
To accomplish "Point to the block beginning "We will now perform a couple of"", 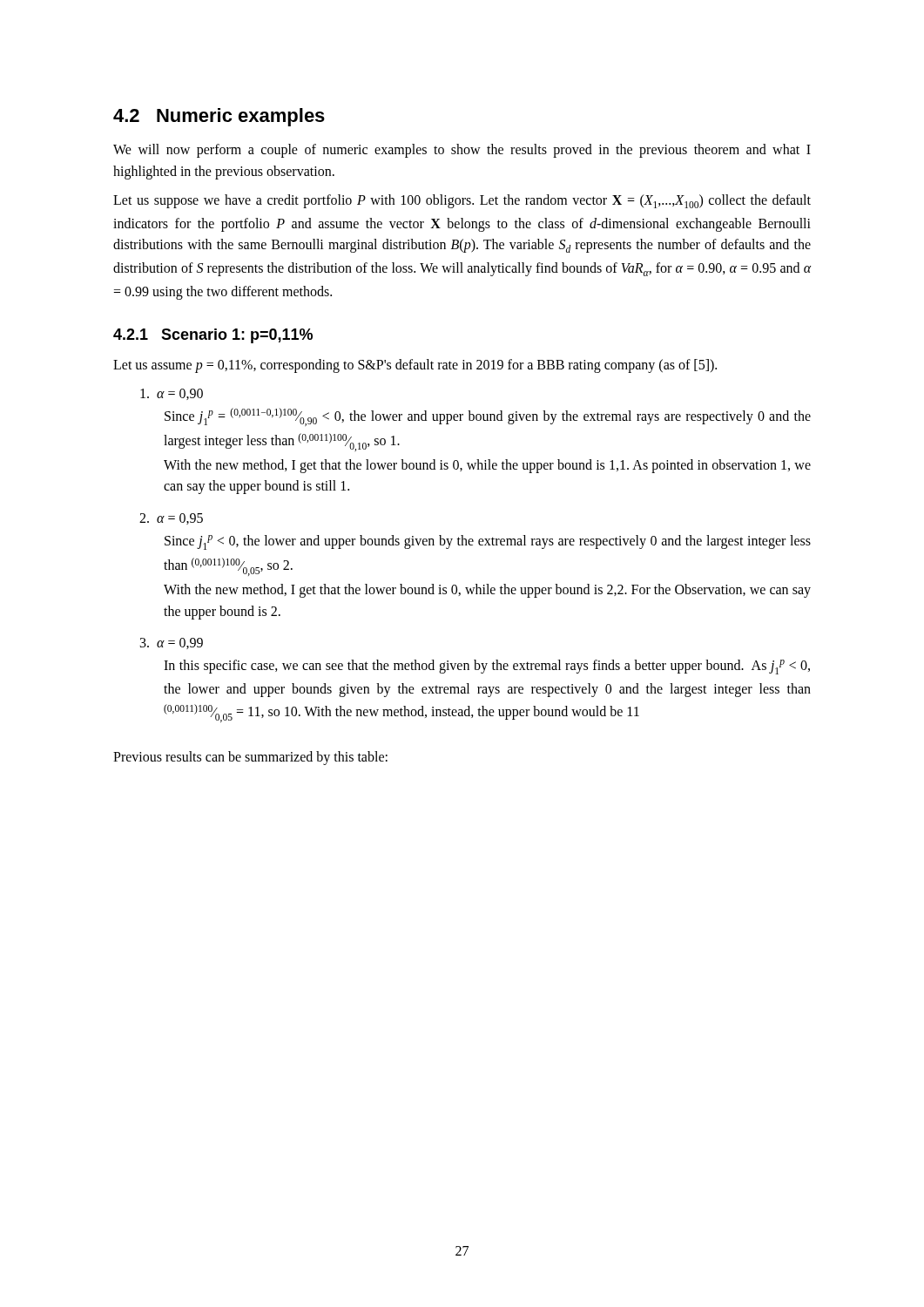I will 462,160.
